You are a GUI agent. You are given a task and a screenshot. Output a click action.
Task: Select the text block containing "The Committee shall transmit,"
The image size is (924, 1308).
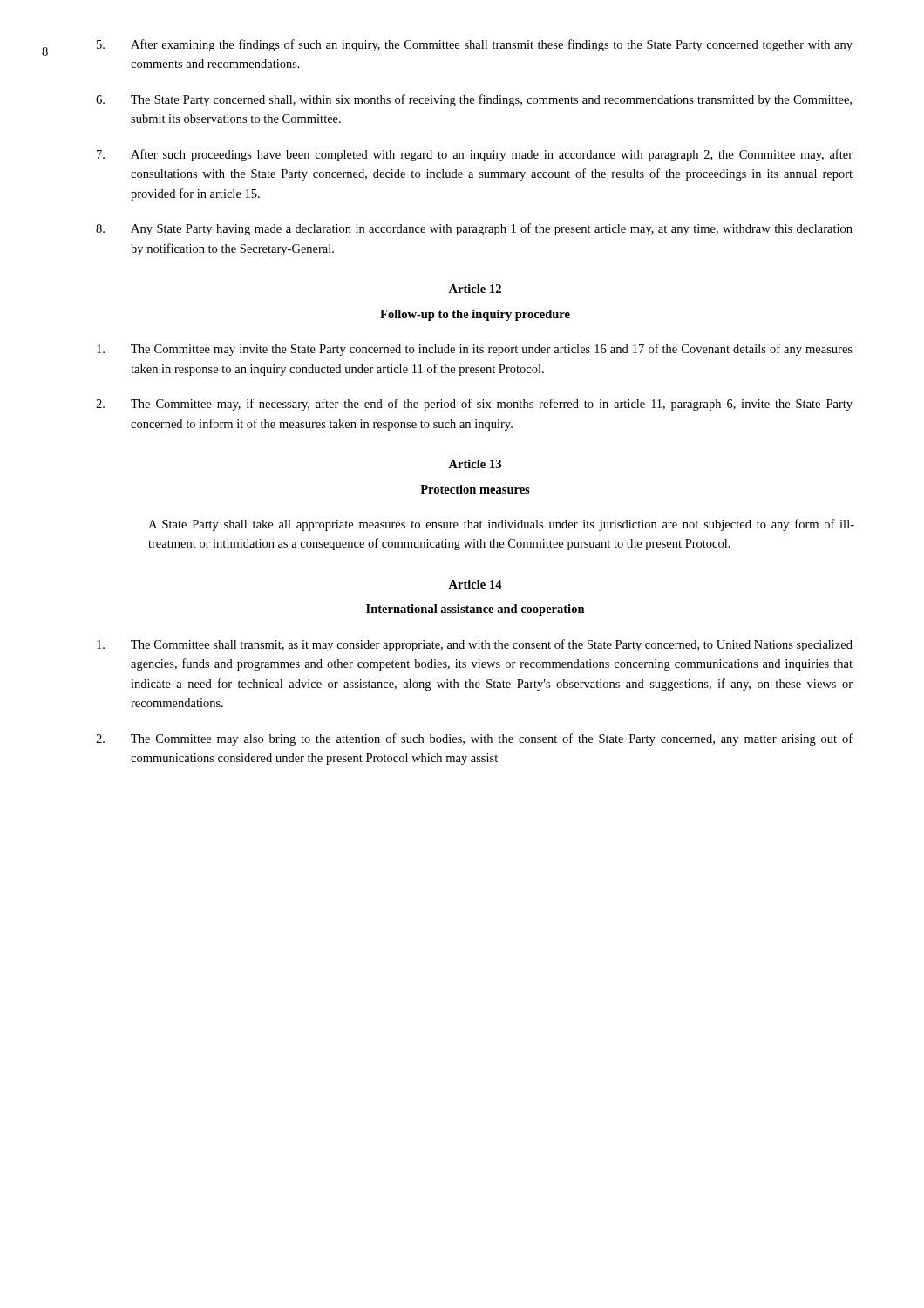tap(474, 674)
